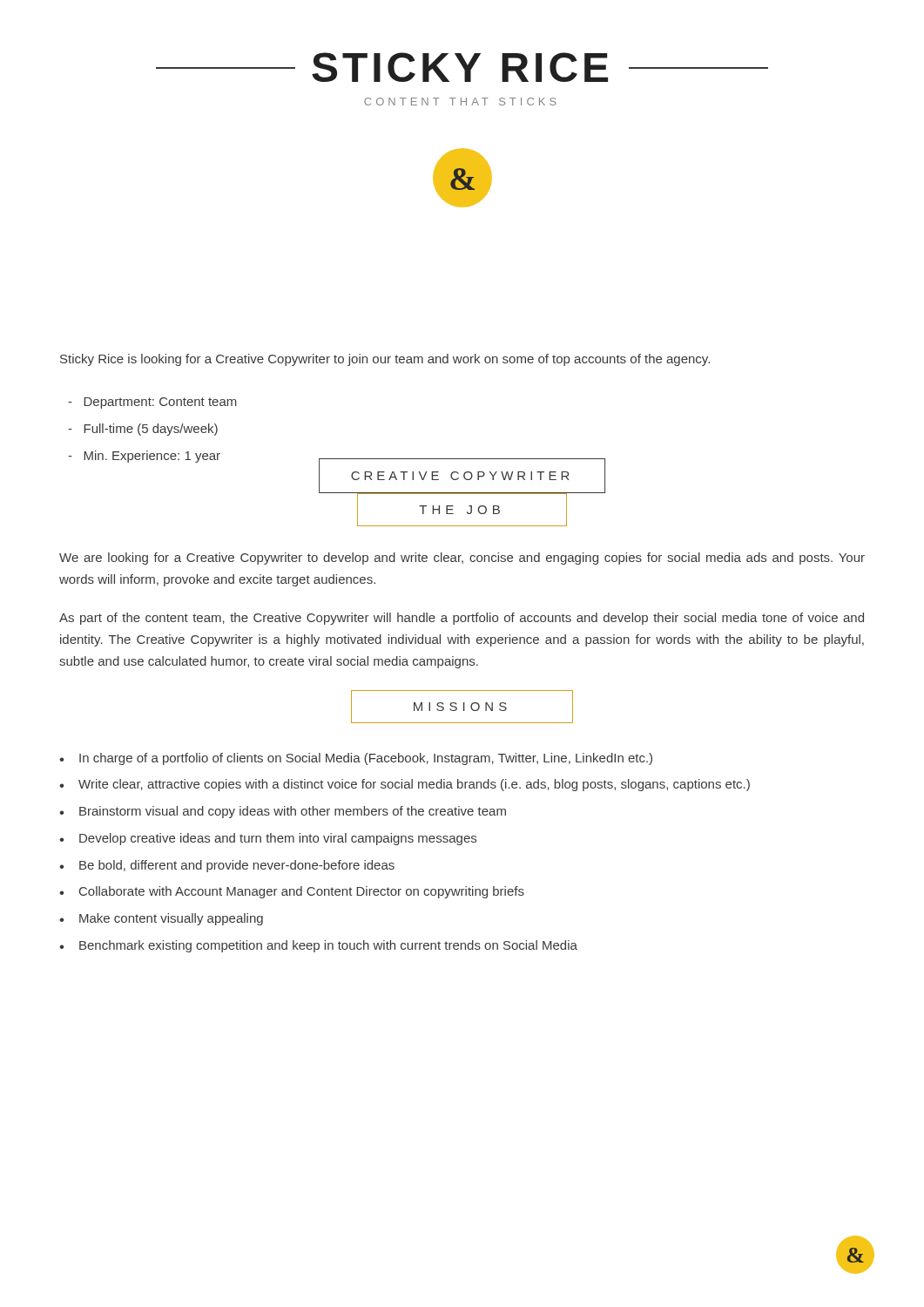The height and width of the screenshot is (1307, 924).
Task: Click on the text starting "In charge of a portfolio of clients"
Action: [x=366, y=757]
